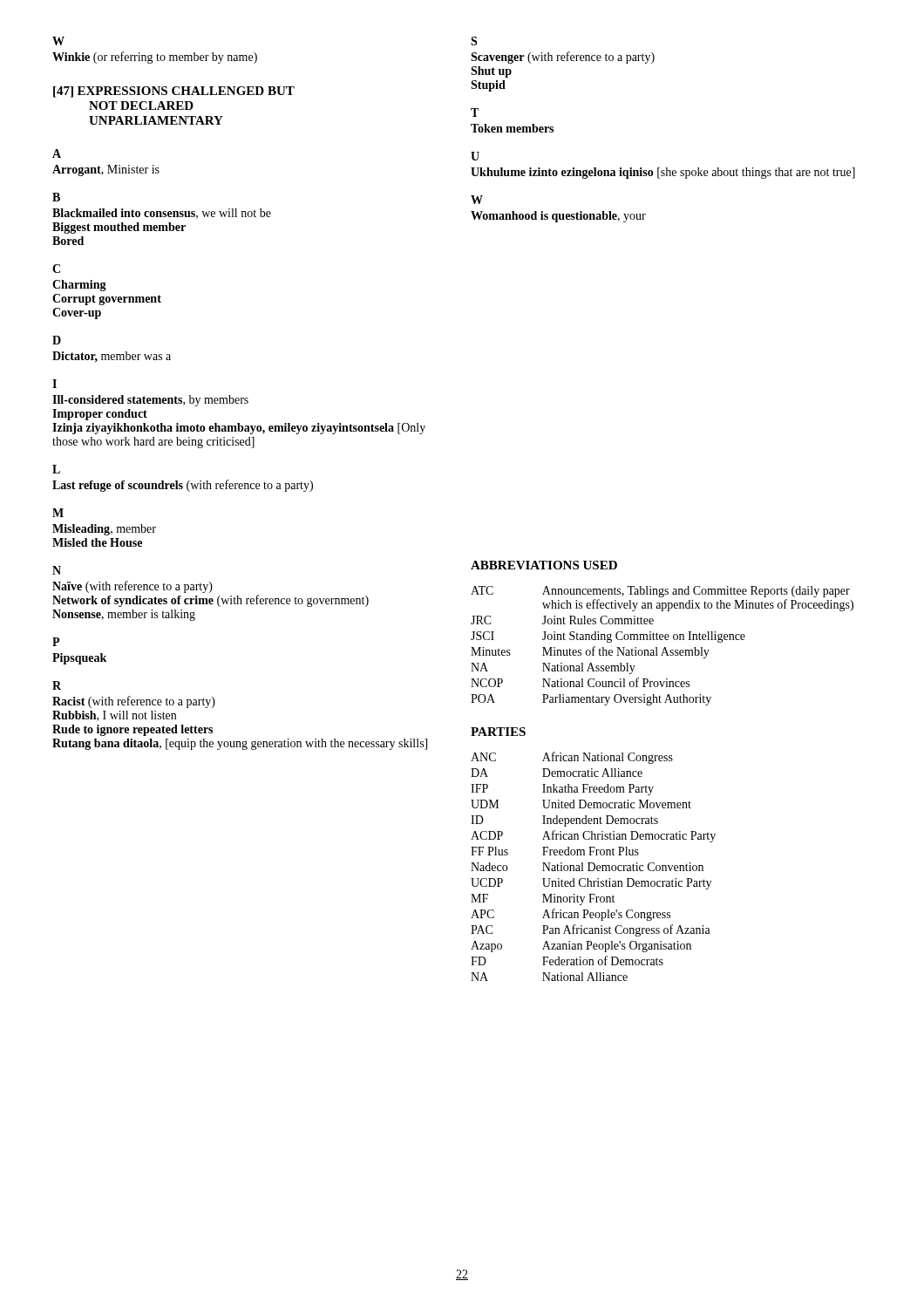The width and height of the screenshot is (924, 1308).
Task: Where is the passage that starts "Racist (with reference"?
Action: point(134,702)
